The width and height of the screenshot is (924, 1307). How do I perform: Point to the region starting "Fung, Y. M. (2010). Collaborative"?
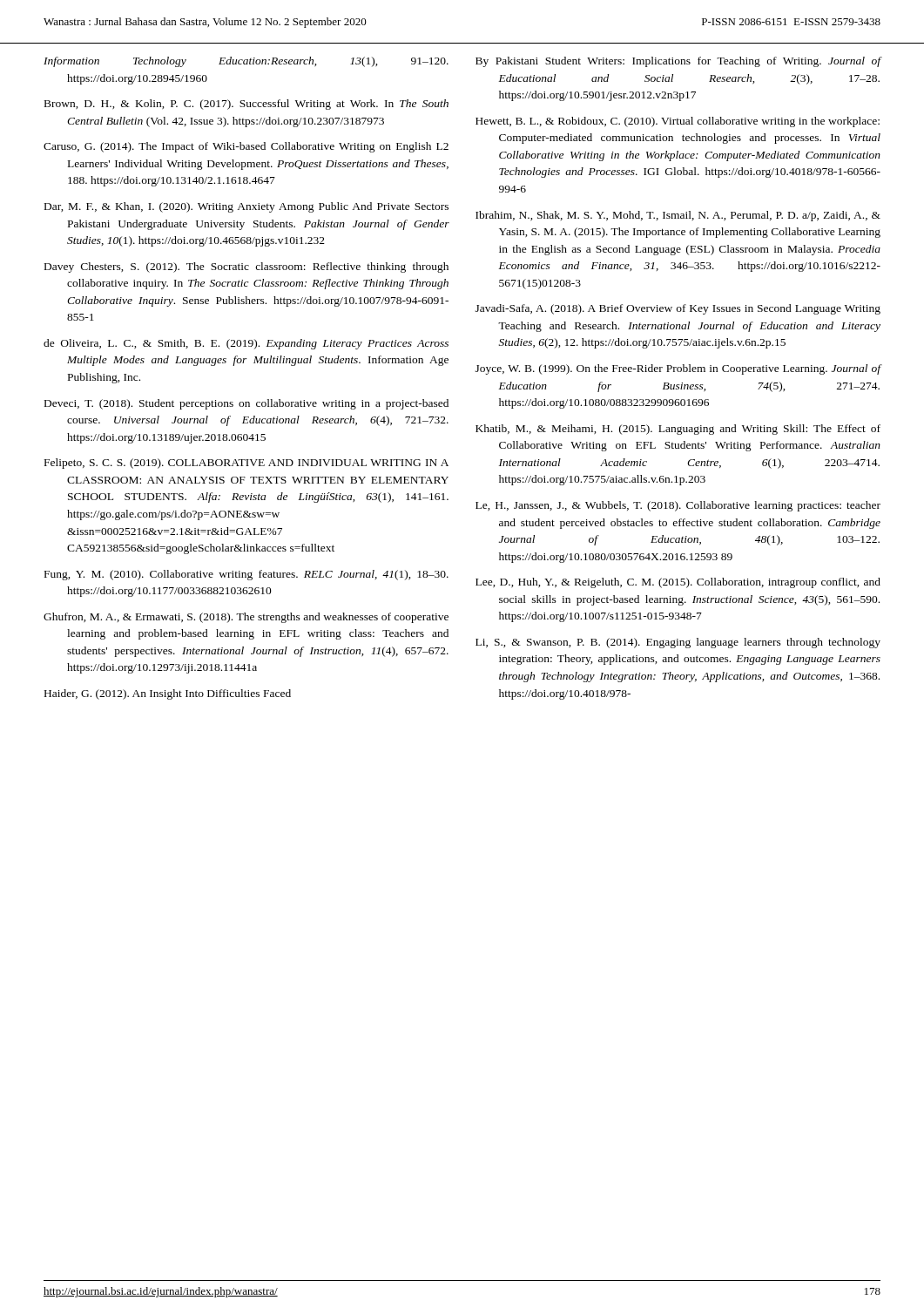pos(246,582)
